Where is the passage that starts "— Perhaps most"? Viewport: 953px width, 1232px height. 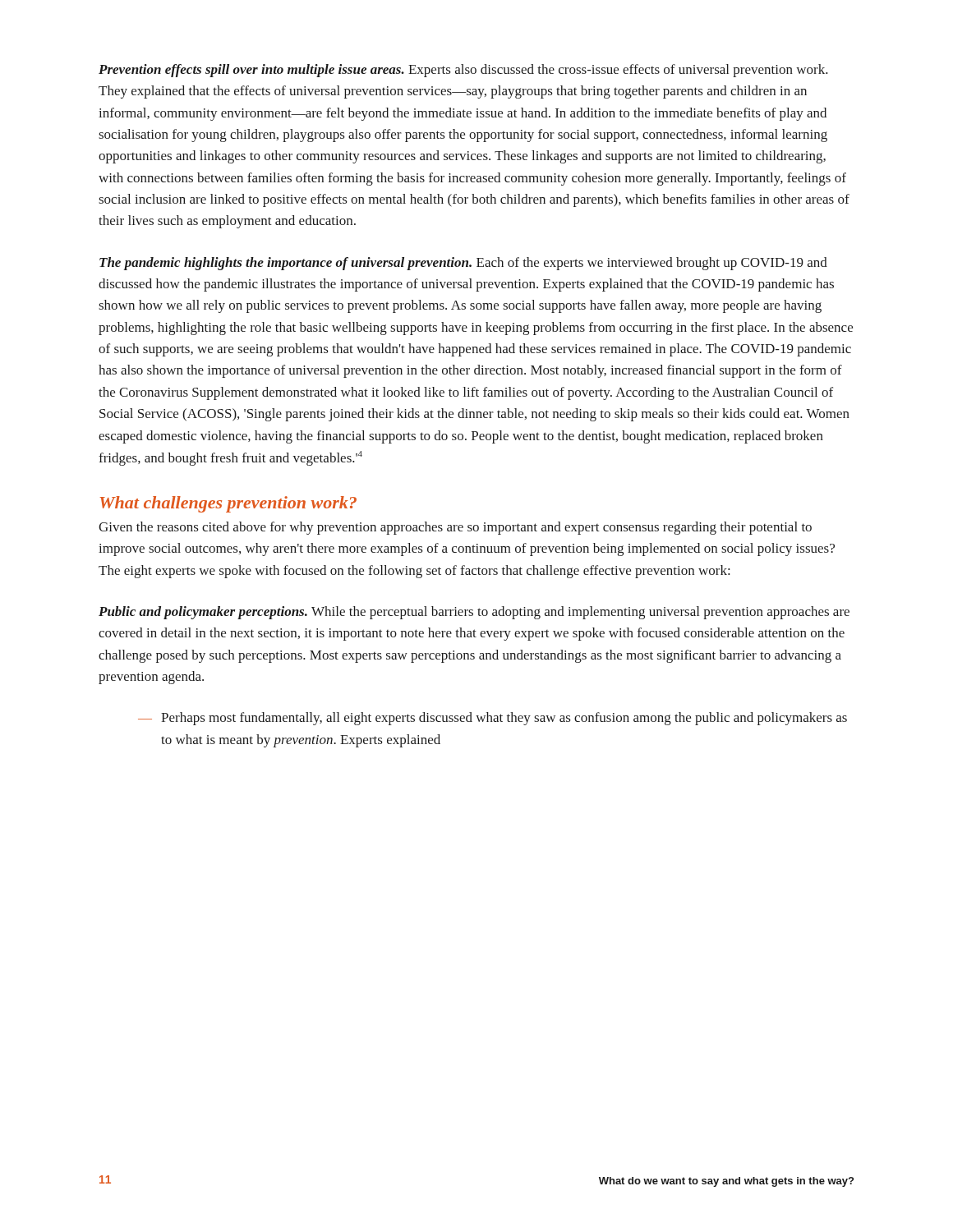496,729
